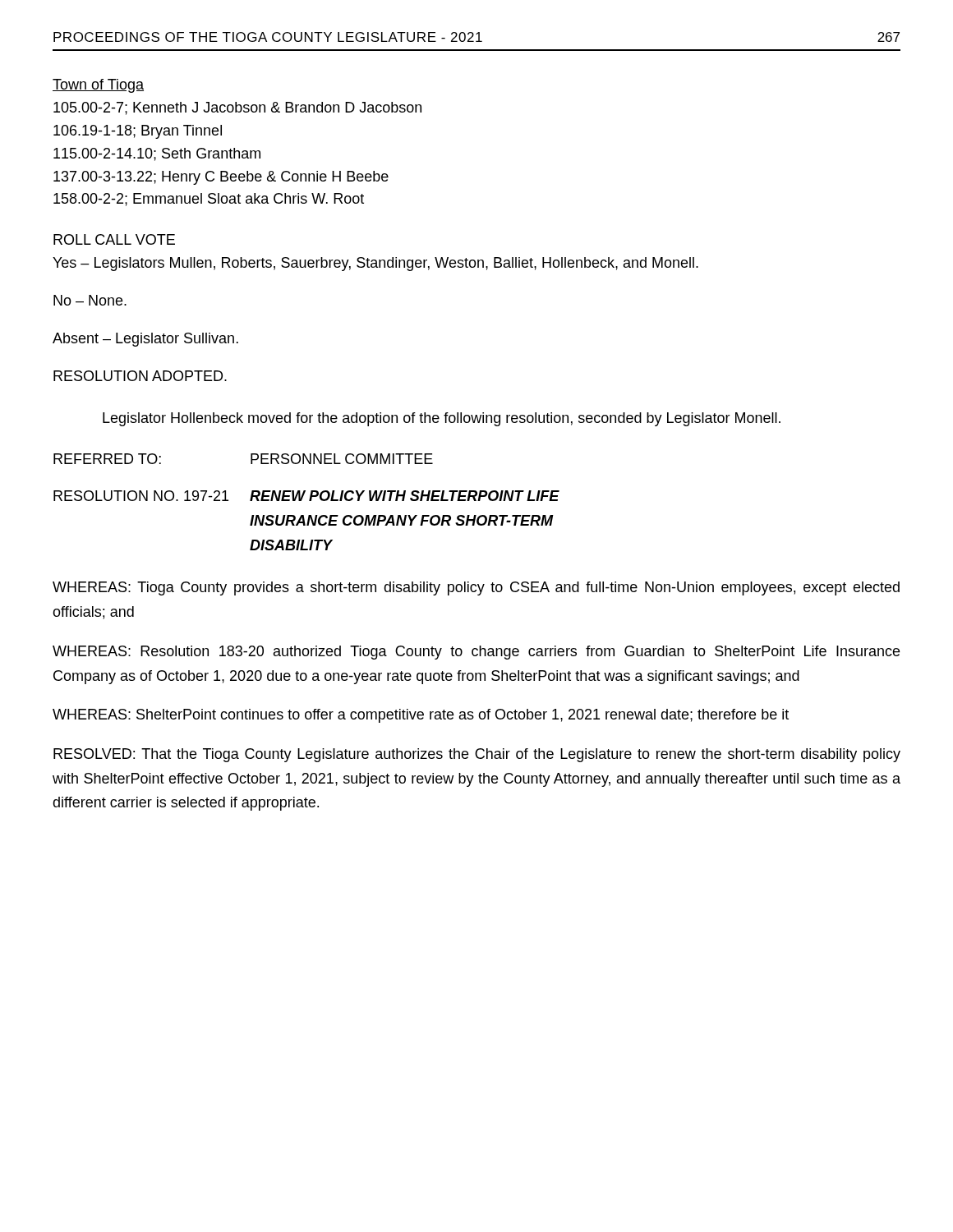The image size is (953, 1232).
Task: Select the passage starting "Legislator Hollenbeck moved for the adoption of"
Action: click(442, 418)
